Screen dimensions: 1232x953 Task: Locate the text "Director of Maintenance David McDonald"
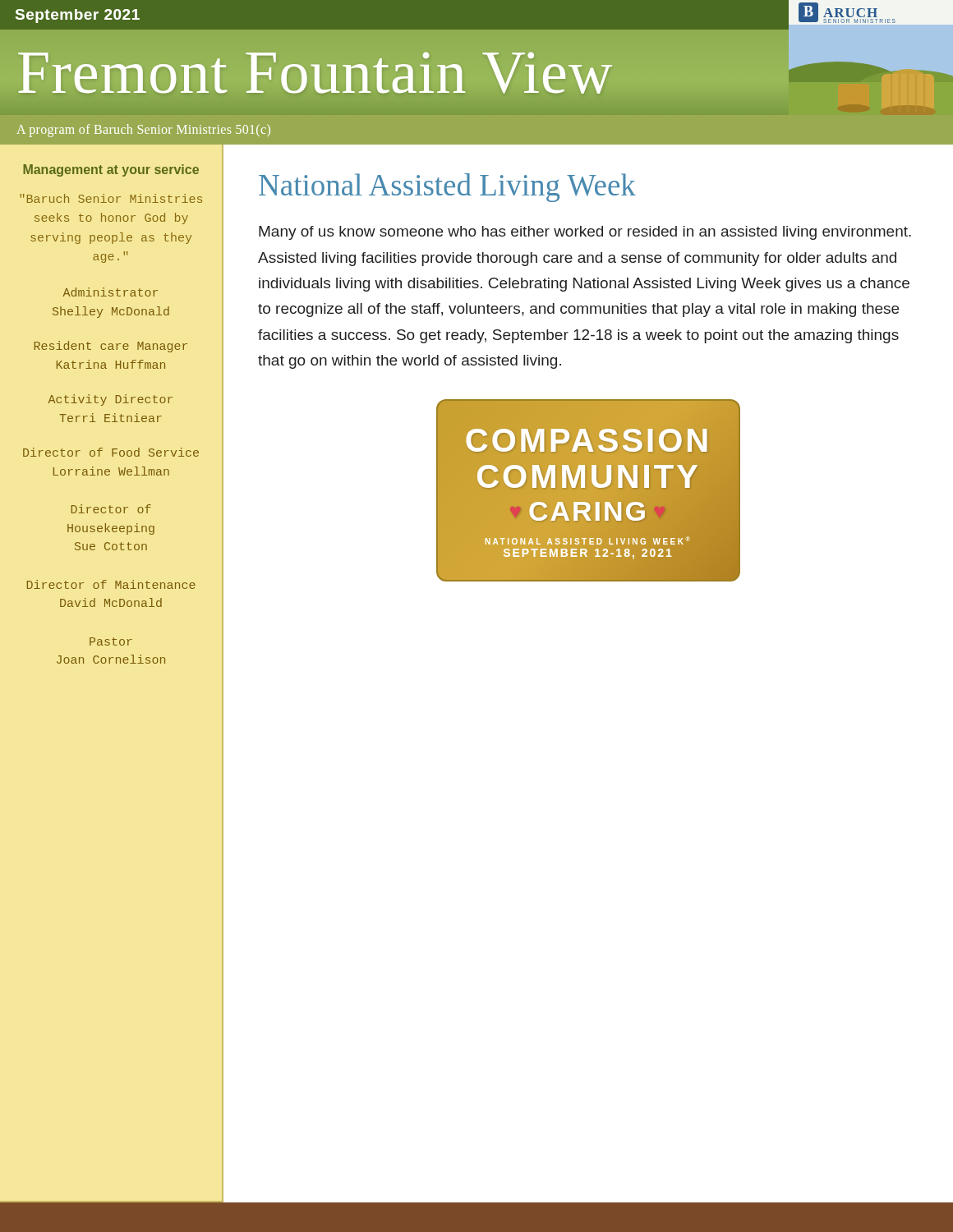(x=111, y=595)
